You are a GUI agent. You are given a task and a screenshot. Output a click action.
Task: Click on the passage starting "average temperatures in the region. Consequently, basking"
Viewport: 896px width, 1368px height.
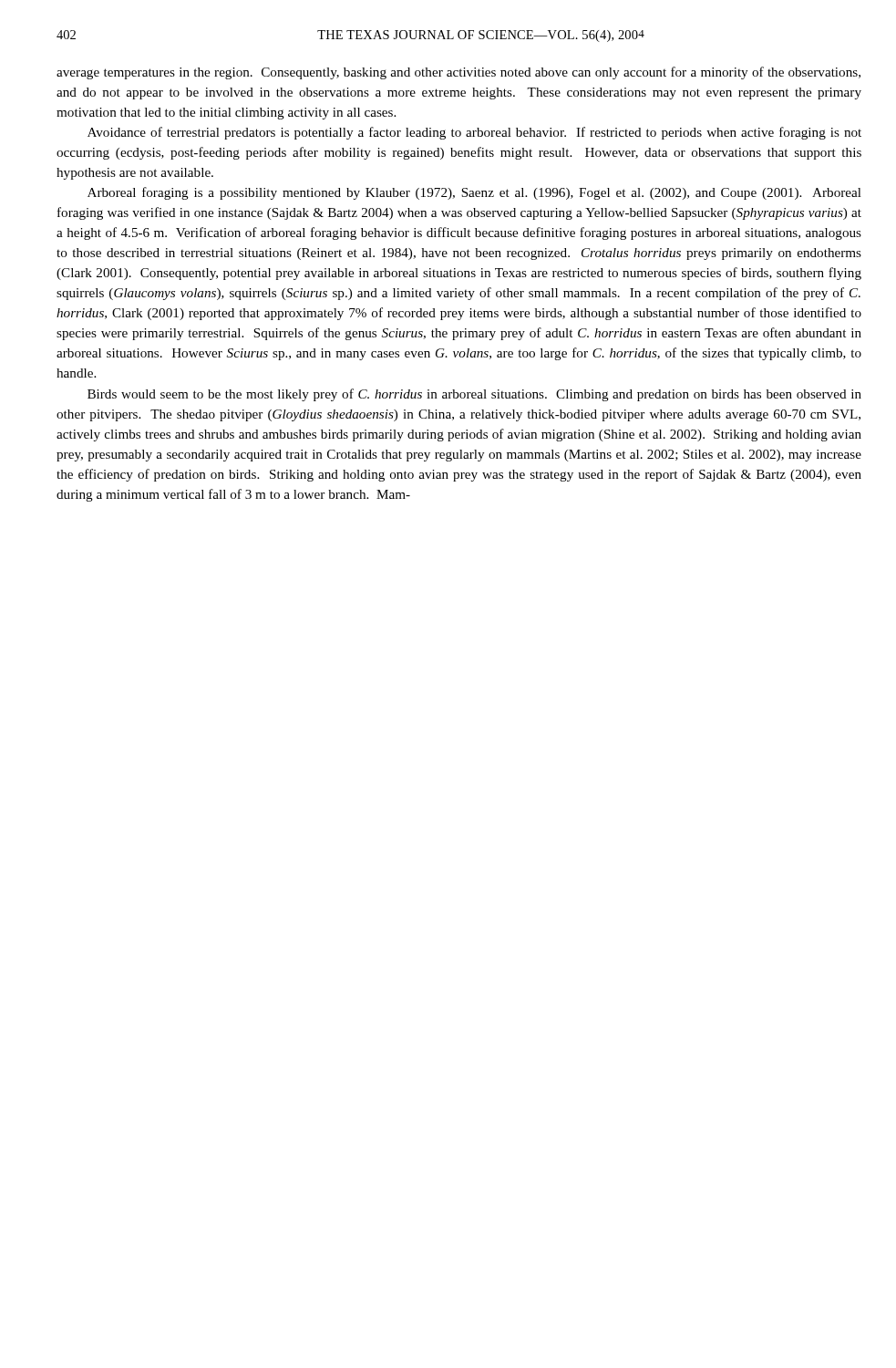click(x=459, y=92)
